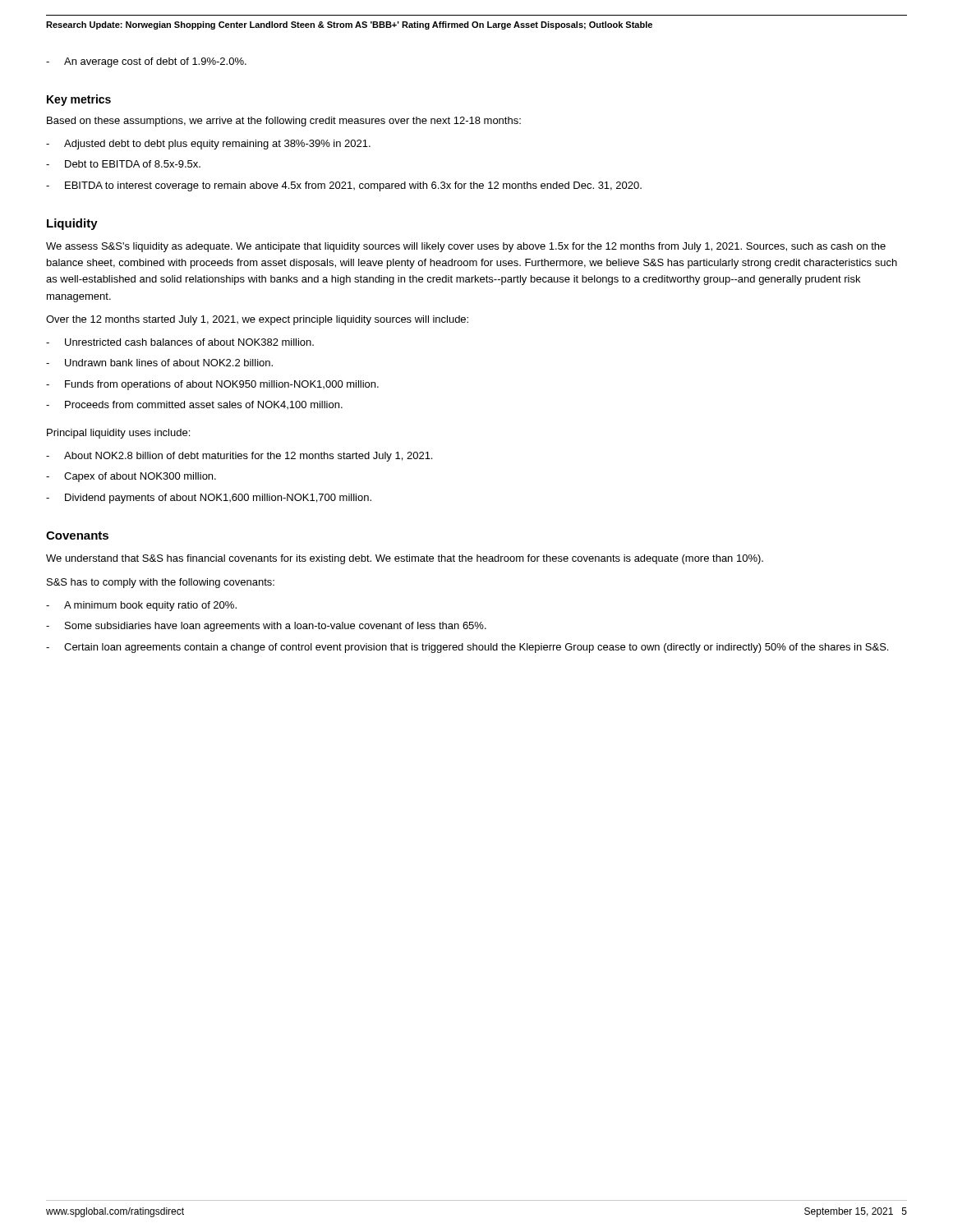Navigate to the text block starting "S&S has to comply with the following covenants:"
953x1232 pixels.
tap(161, 582)
